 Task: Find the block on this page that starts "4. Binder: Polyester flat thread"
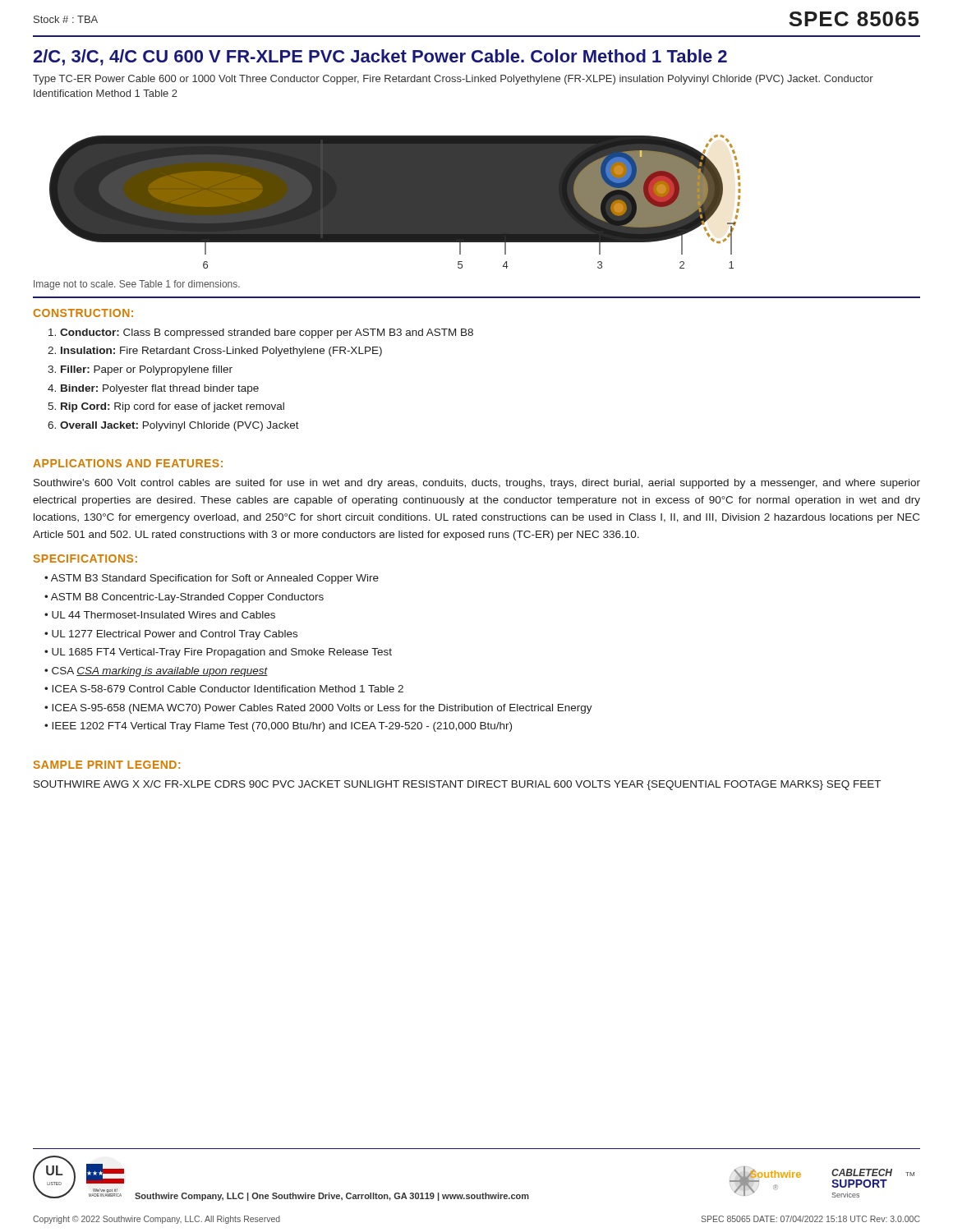click(x=153, y=388)
